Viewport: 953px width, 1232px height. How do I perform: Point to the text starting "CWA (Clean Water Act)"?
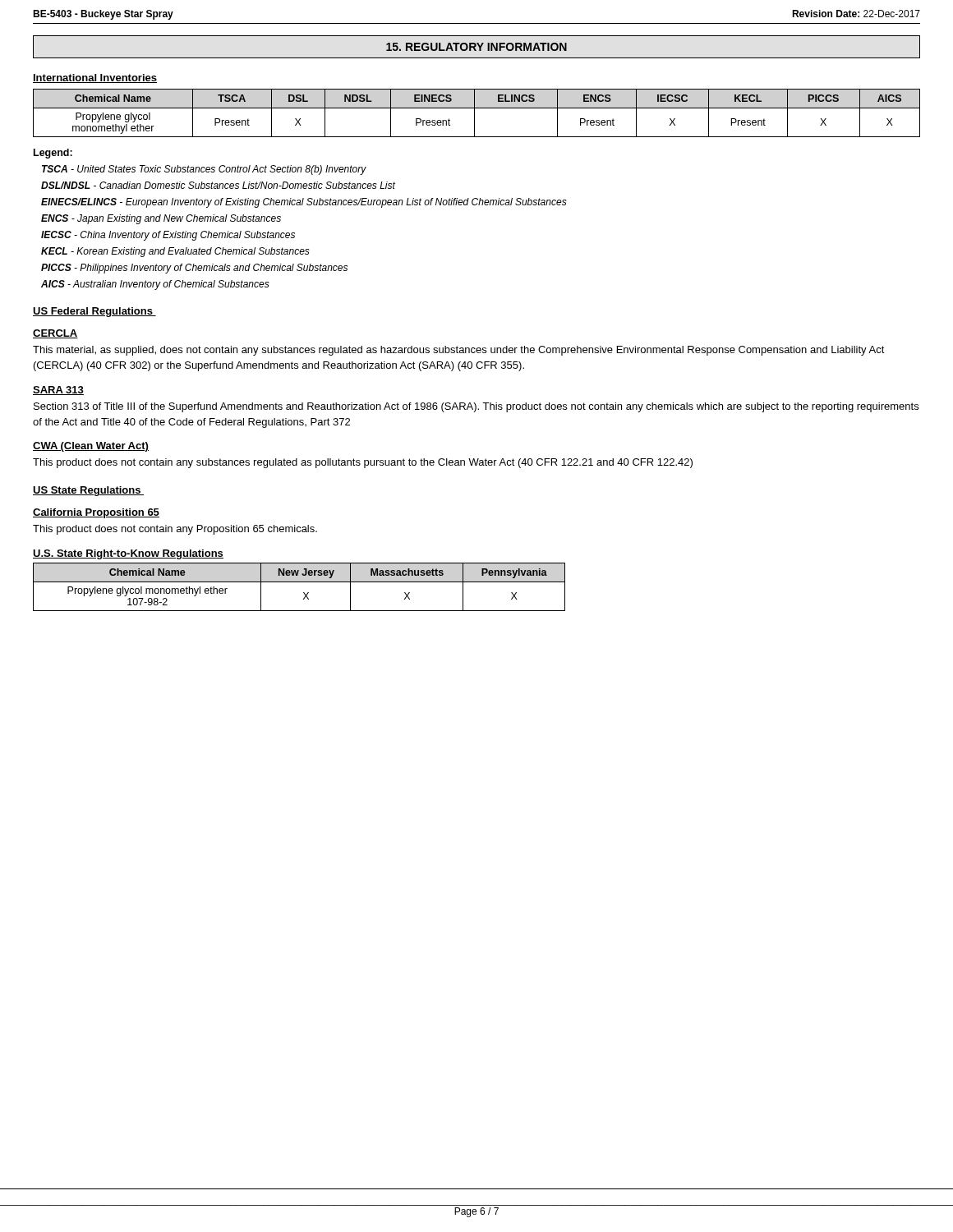pos(91,446)
